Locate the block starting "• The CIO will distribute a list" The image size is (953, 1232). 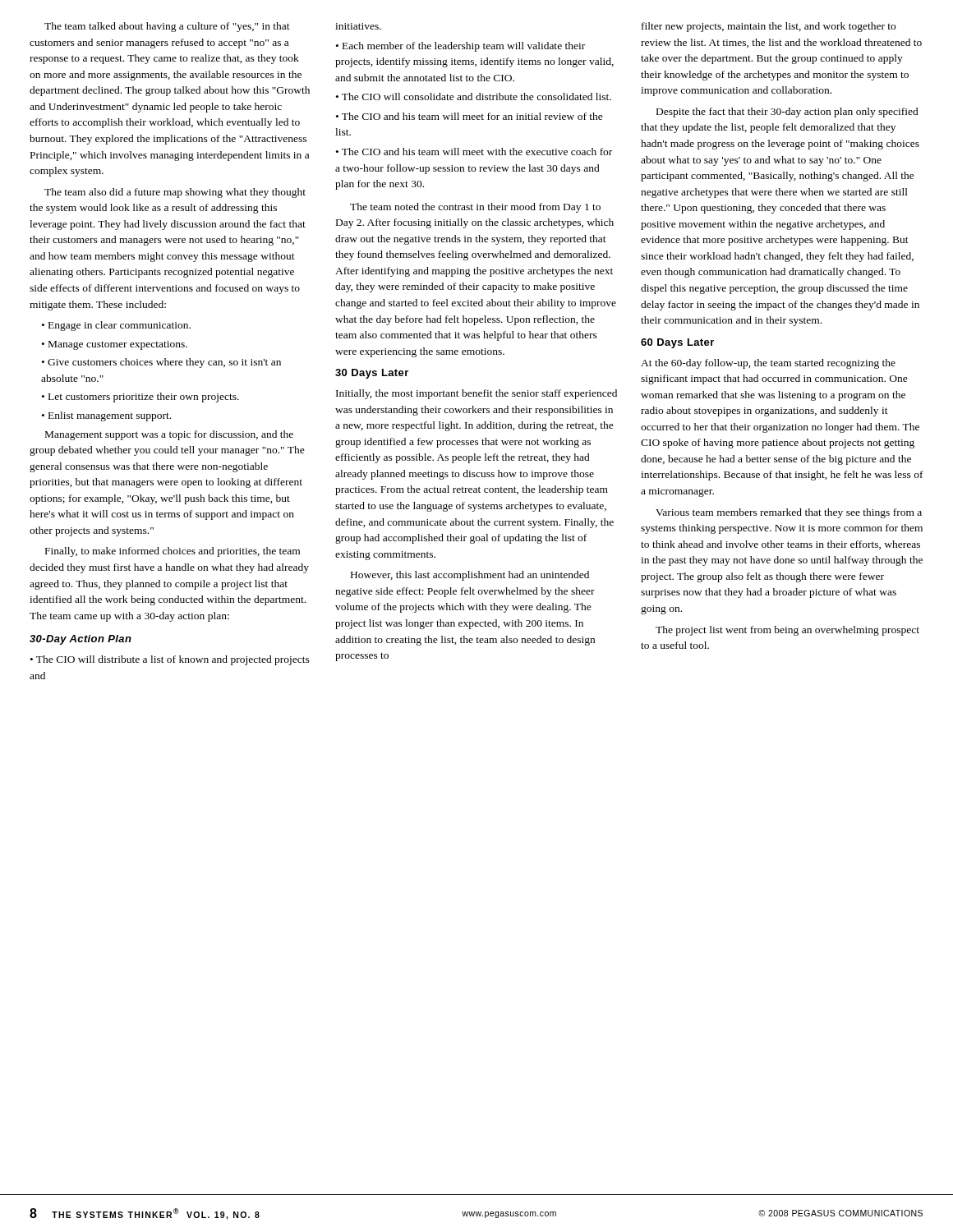[170, 667]
